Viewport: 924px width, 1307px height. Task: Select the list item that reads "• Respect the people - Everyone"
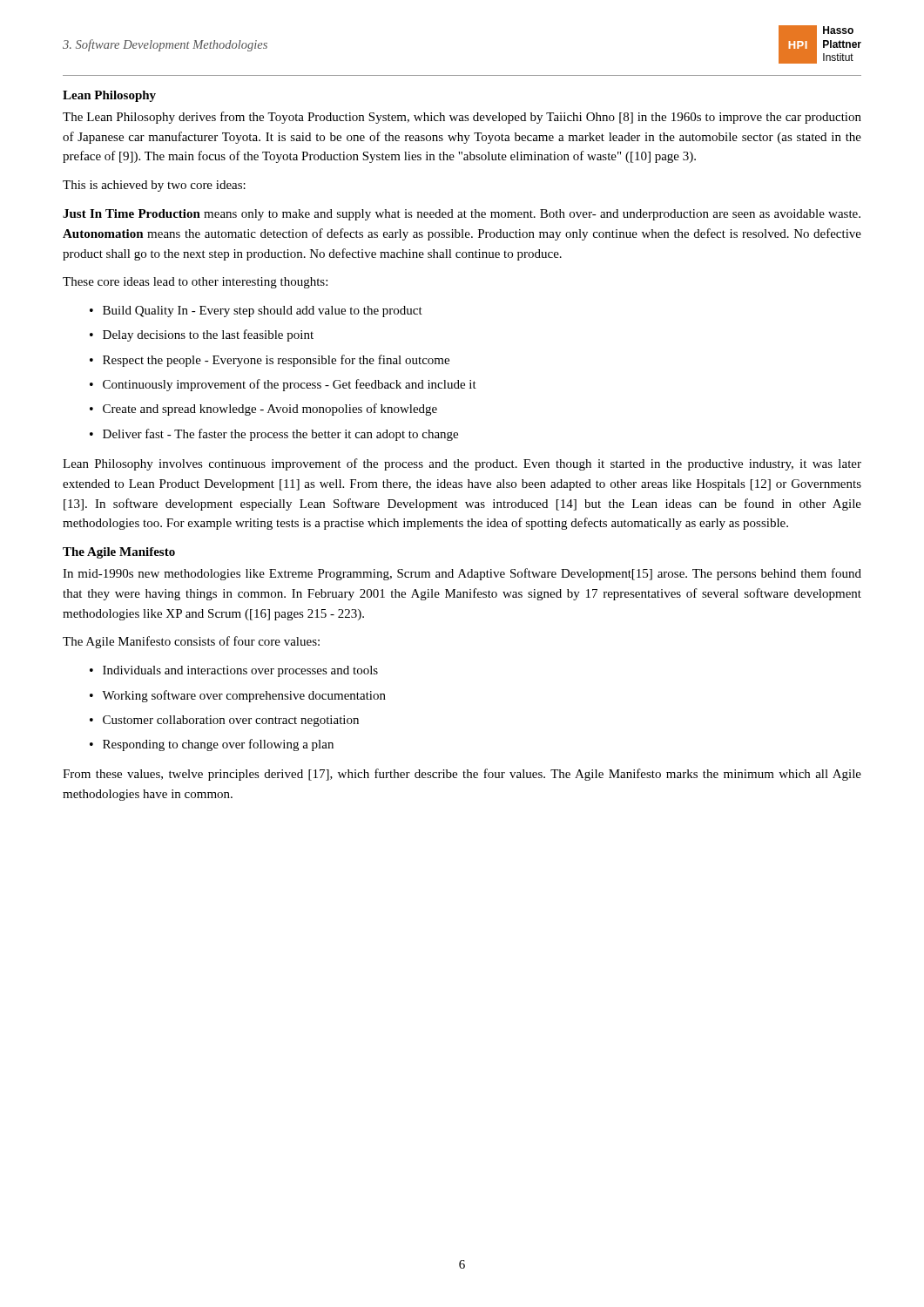coord(270,361)
